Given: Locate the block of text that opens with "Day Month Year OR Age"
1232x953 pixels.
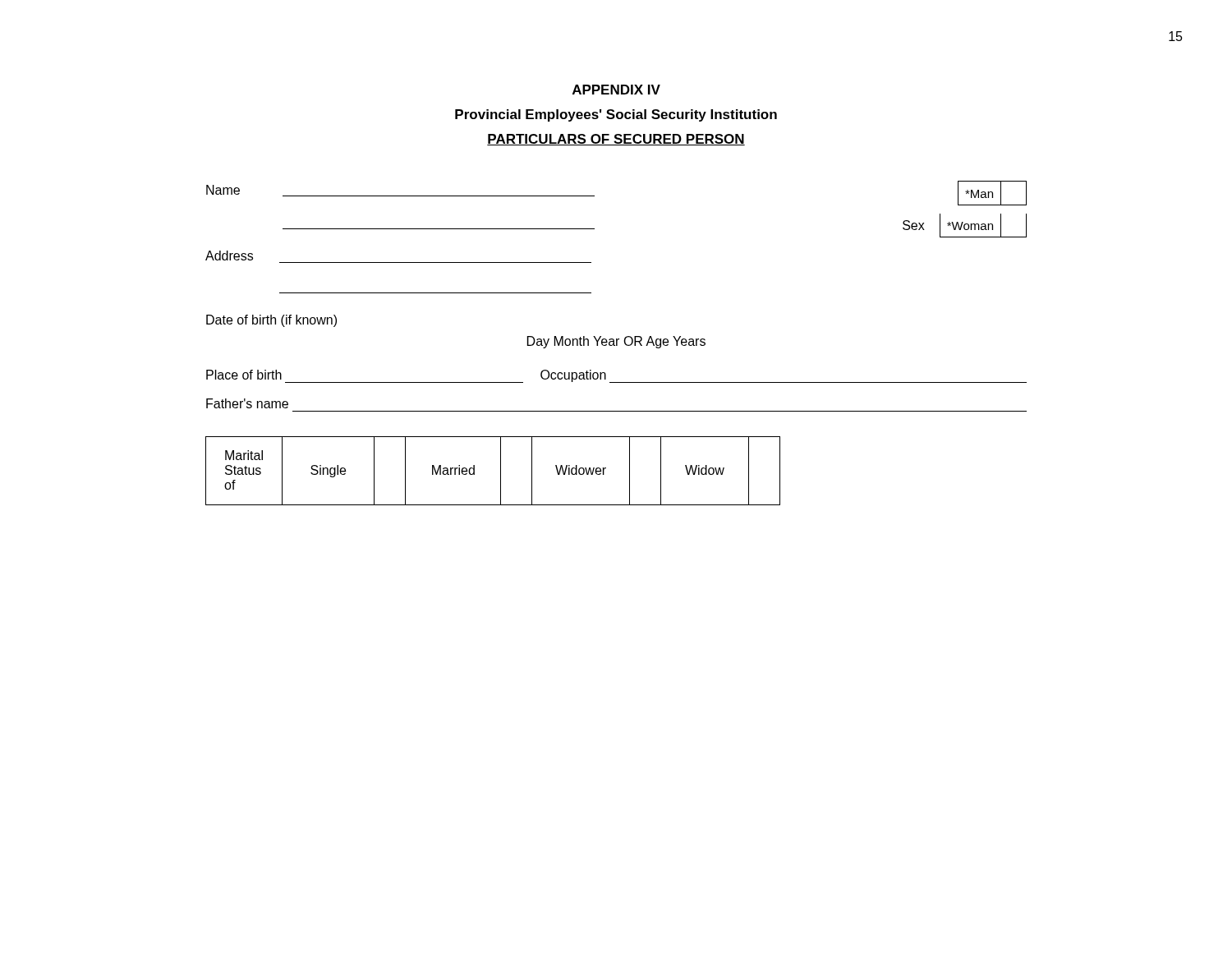Looking at the screenshot, I should click(616, 341).
